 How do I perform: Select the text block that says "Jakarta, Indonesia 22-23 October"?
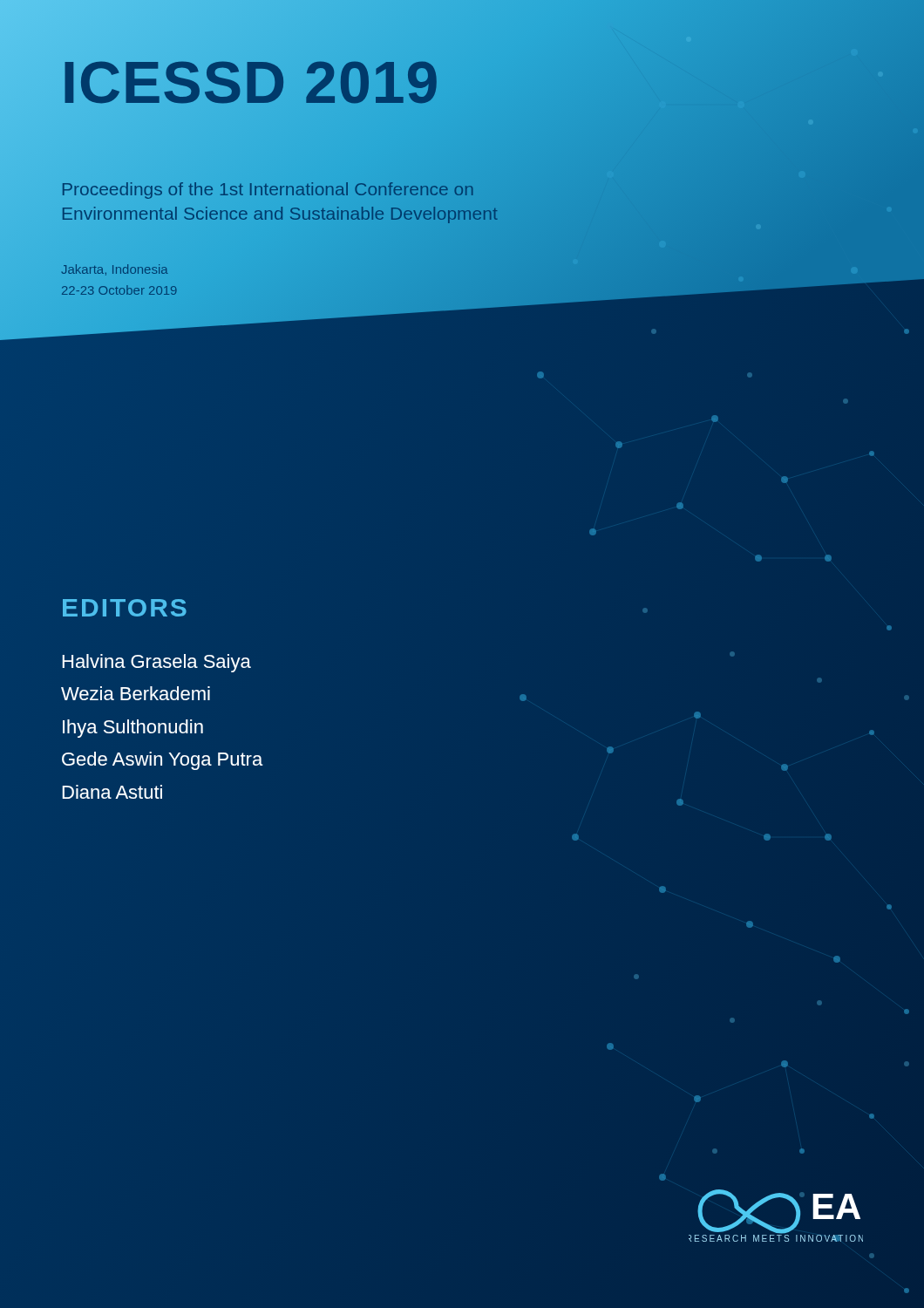[x=119, y=280]
